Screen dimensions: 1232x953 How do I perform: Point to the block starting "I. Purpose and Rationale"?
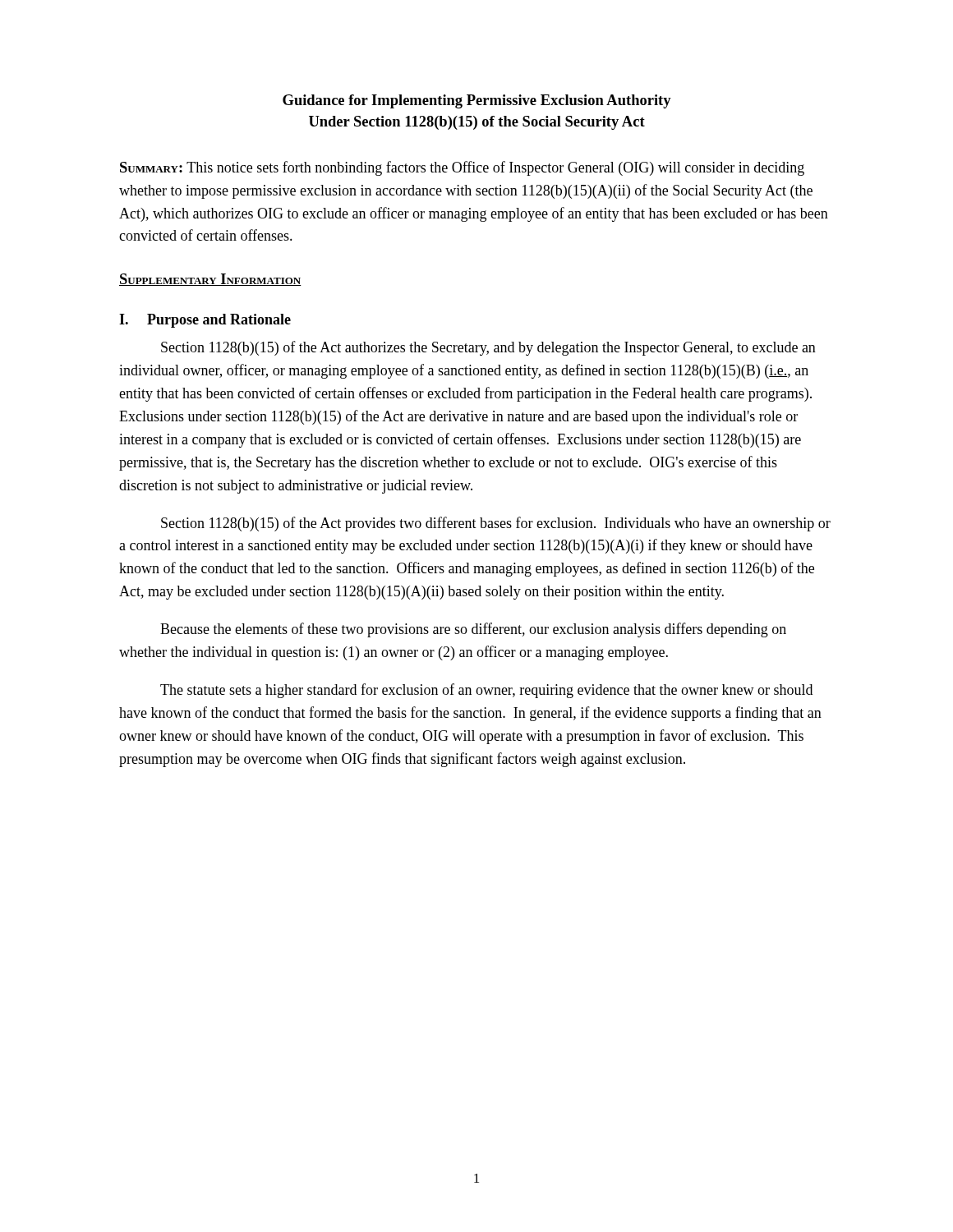click(x=205, y=321)
